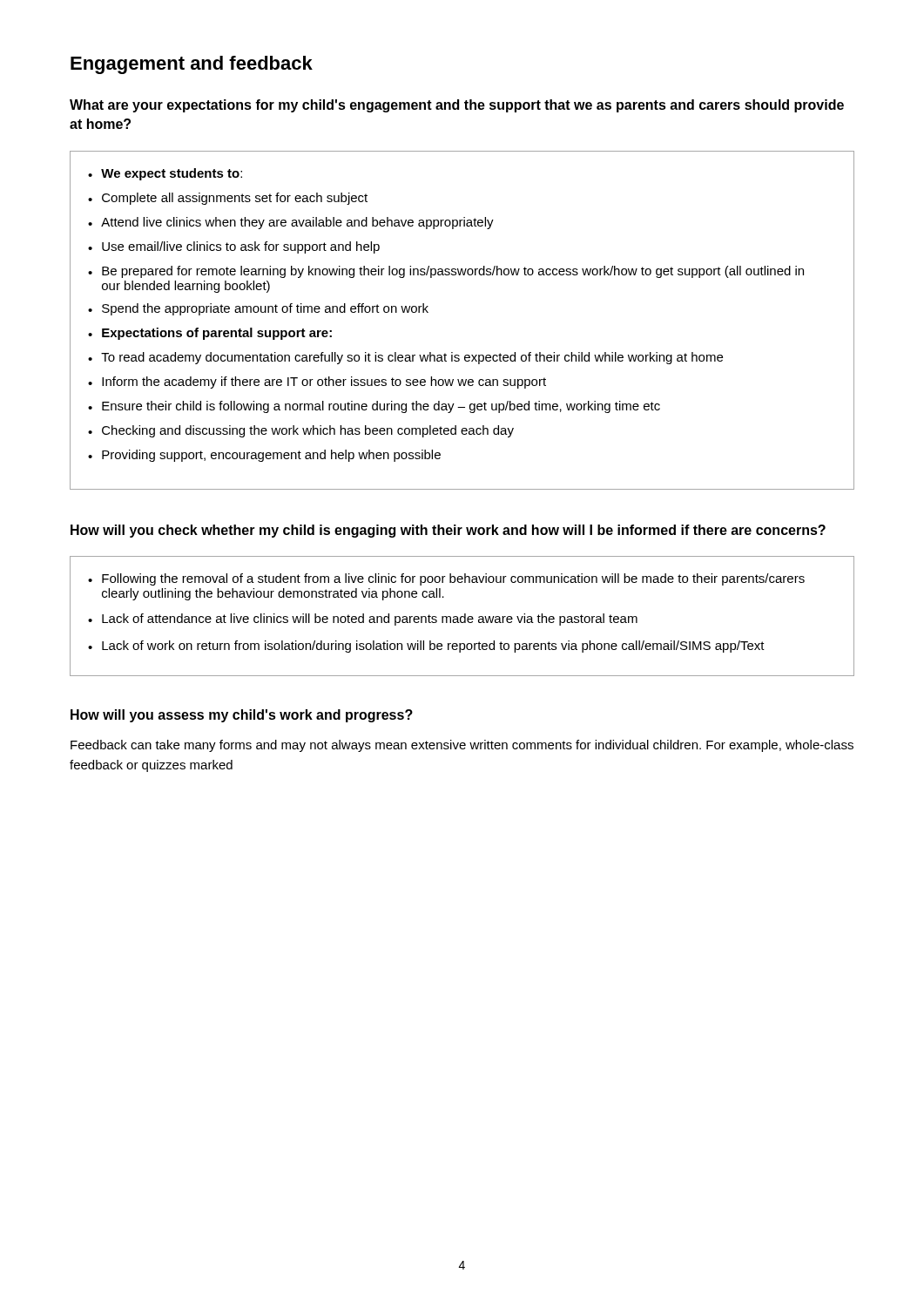Point to the region starting "• Lack of work on"
This screenshot has height=1307, width=924.
[x=426, y=646]
